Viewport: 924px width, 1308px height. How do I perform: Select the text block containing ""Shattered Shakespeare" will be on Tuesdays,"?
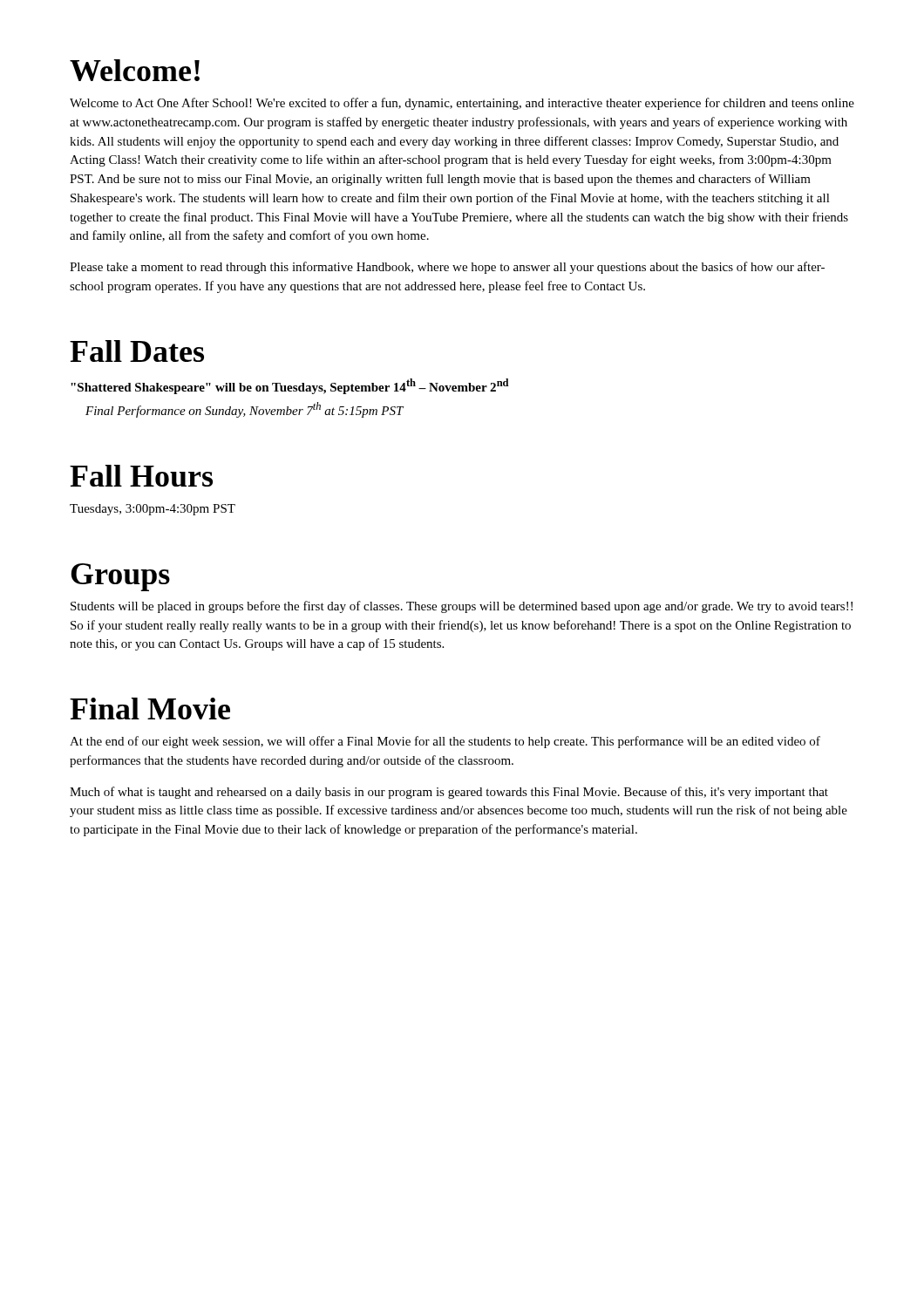tap(462, 398)
